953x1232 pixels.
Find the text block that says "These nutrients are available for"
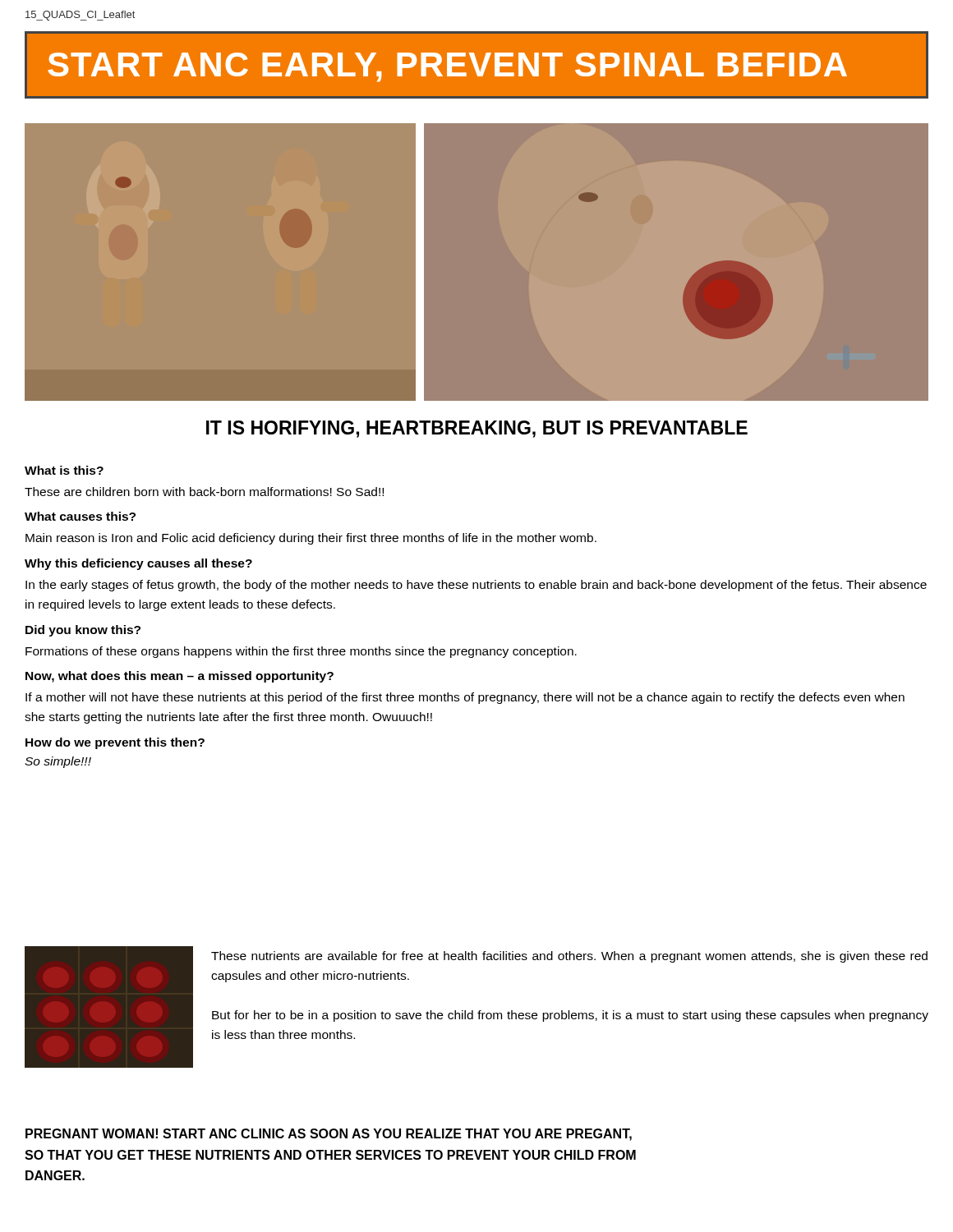point(569,957)
